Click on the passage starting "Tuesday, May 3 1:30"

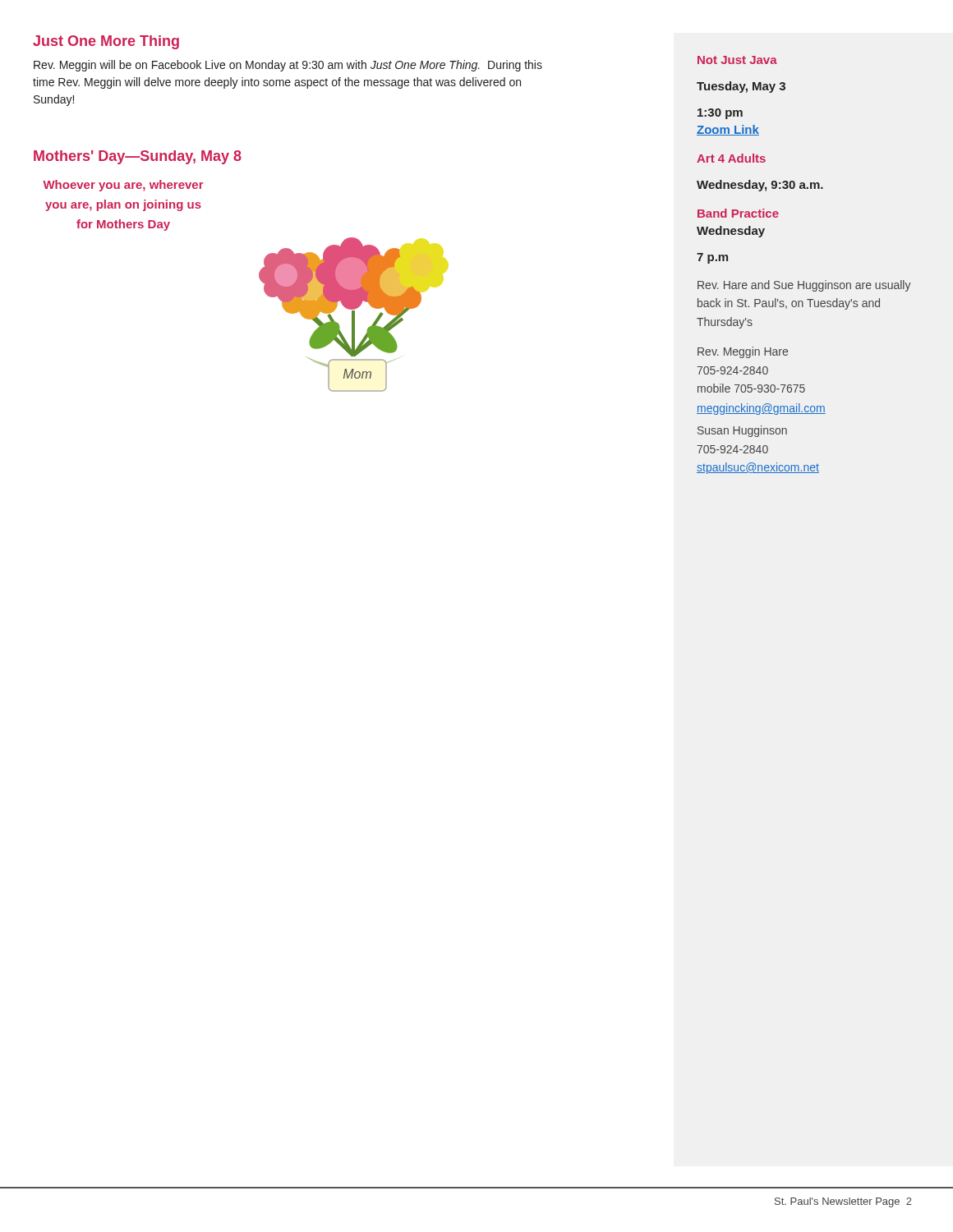741,87
